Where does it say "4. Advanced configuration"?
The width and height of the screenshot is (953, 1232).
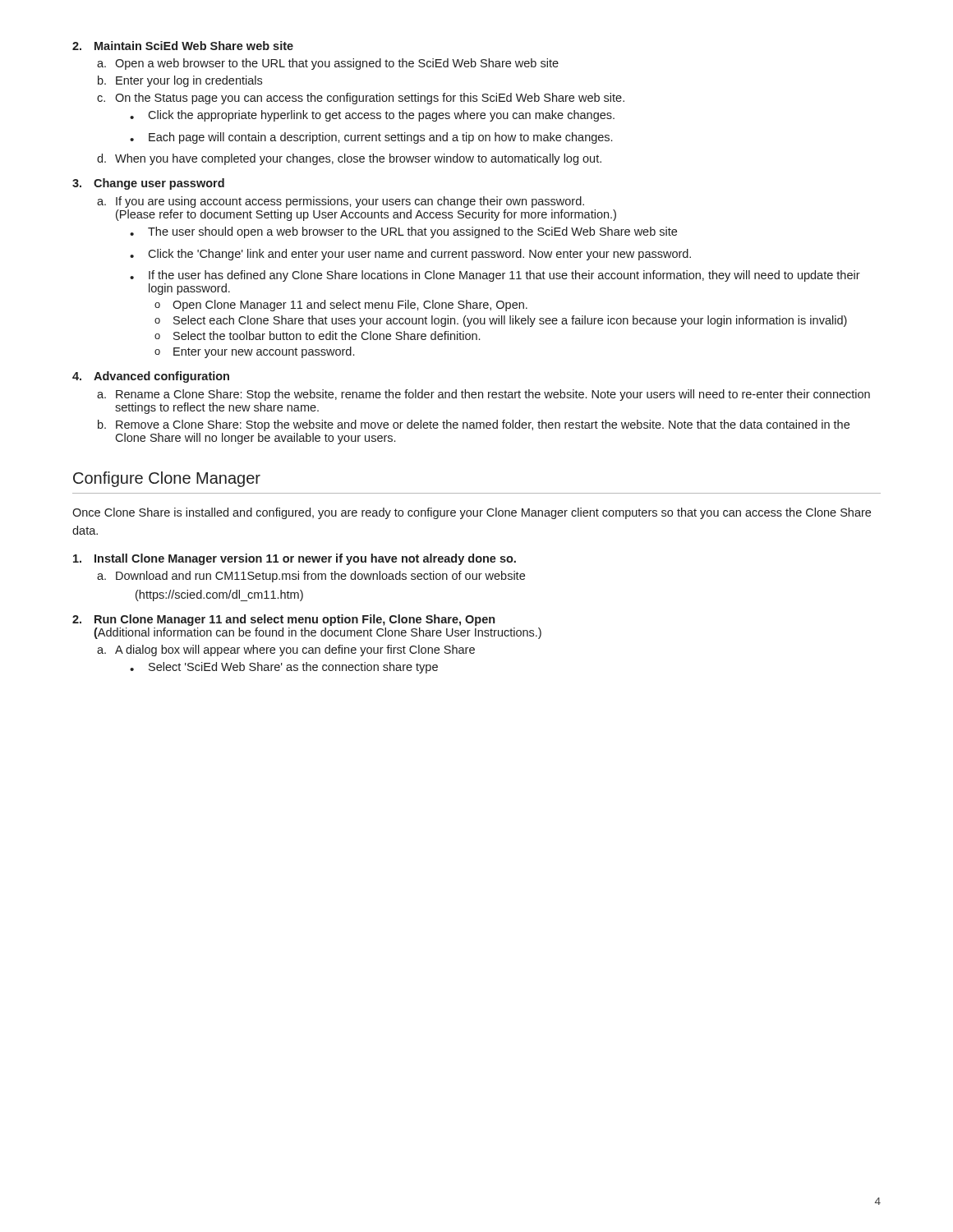click(151, 376)
